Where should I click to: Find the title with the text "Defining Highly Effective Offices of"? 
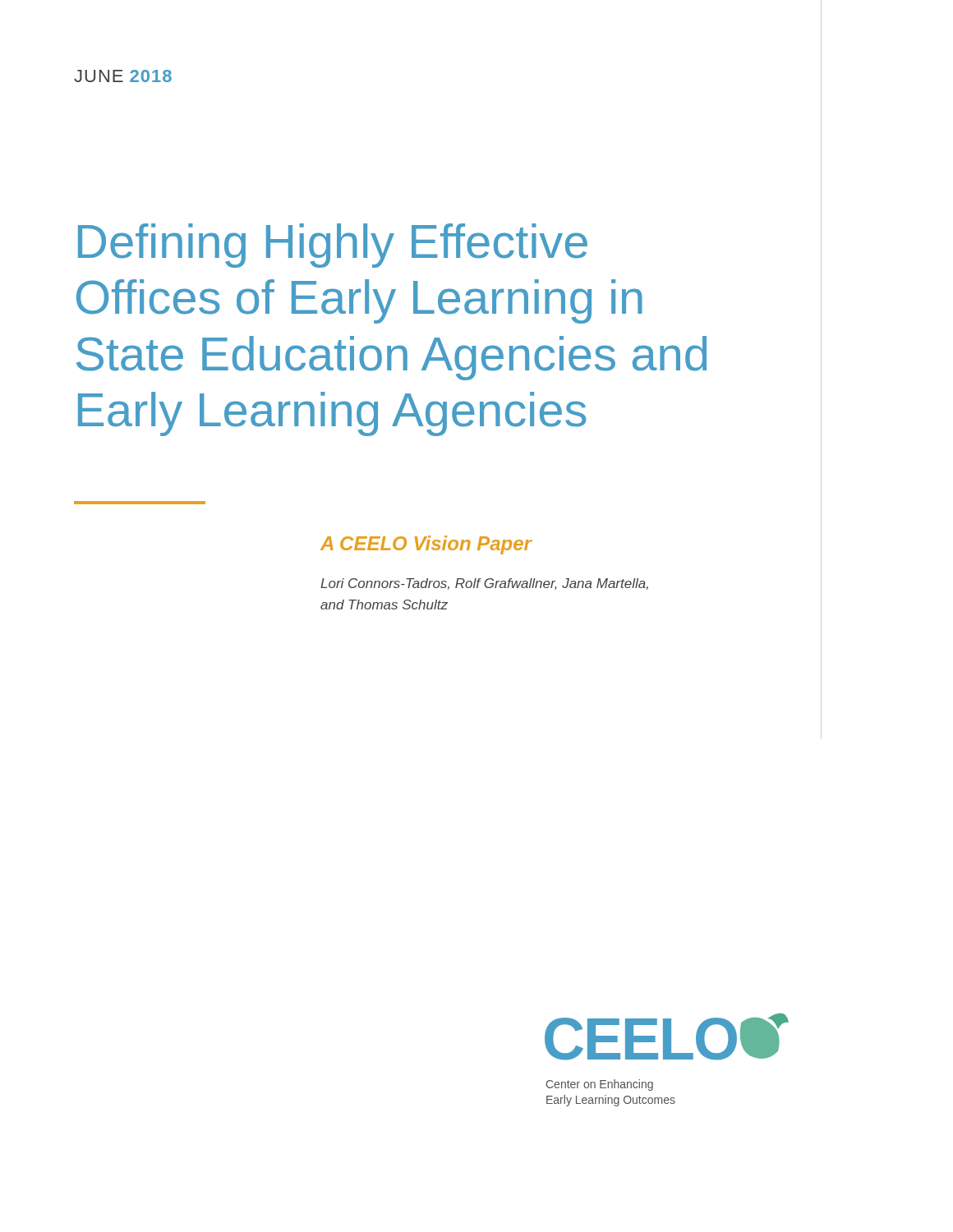[411, 326]
